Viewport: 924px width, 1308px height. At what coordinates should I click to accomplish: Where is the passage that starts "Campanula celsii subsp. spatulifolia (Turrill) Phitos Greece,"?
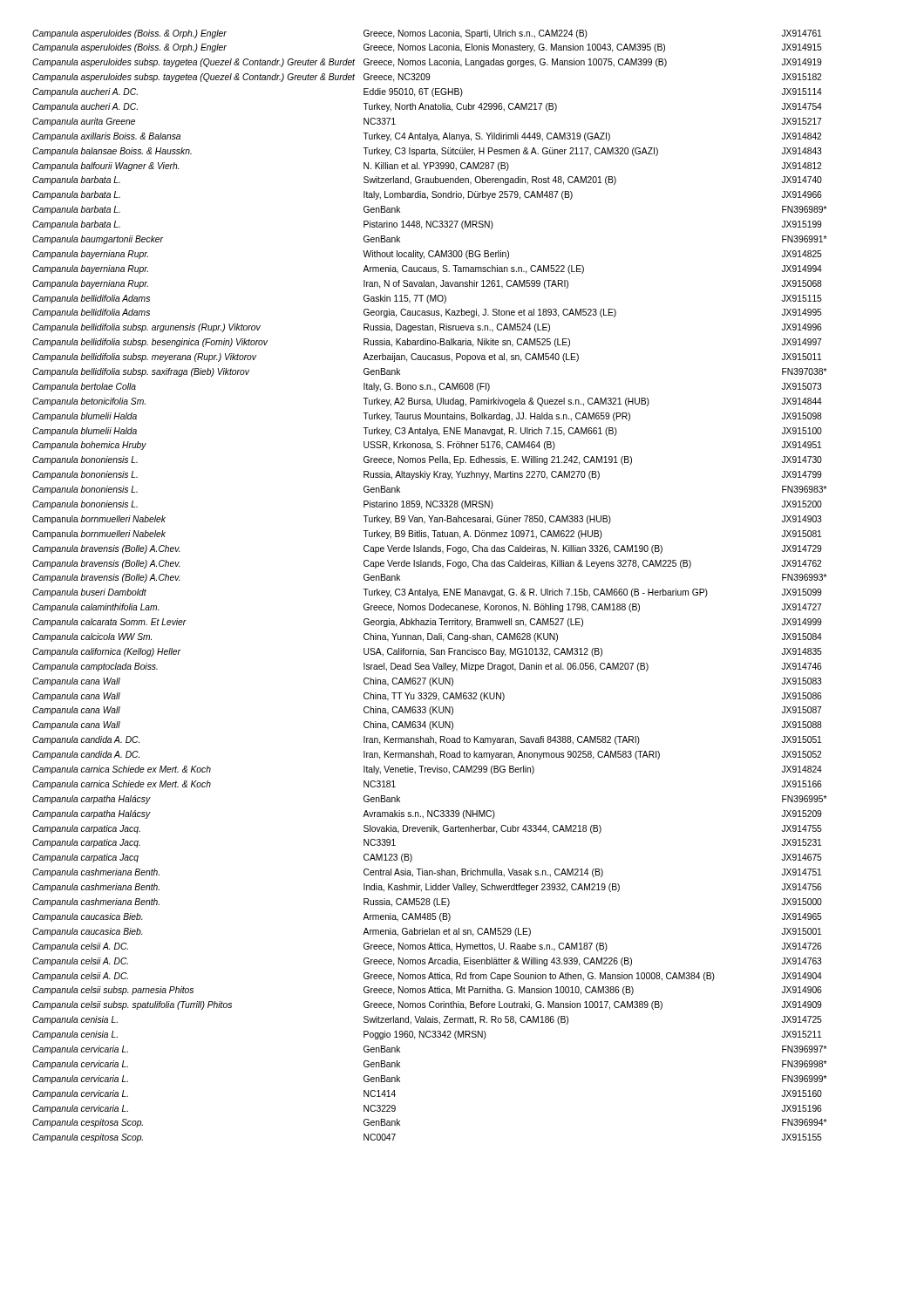(x=462, y=1006)
